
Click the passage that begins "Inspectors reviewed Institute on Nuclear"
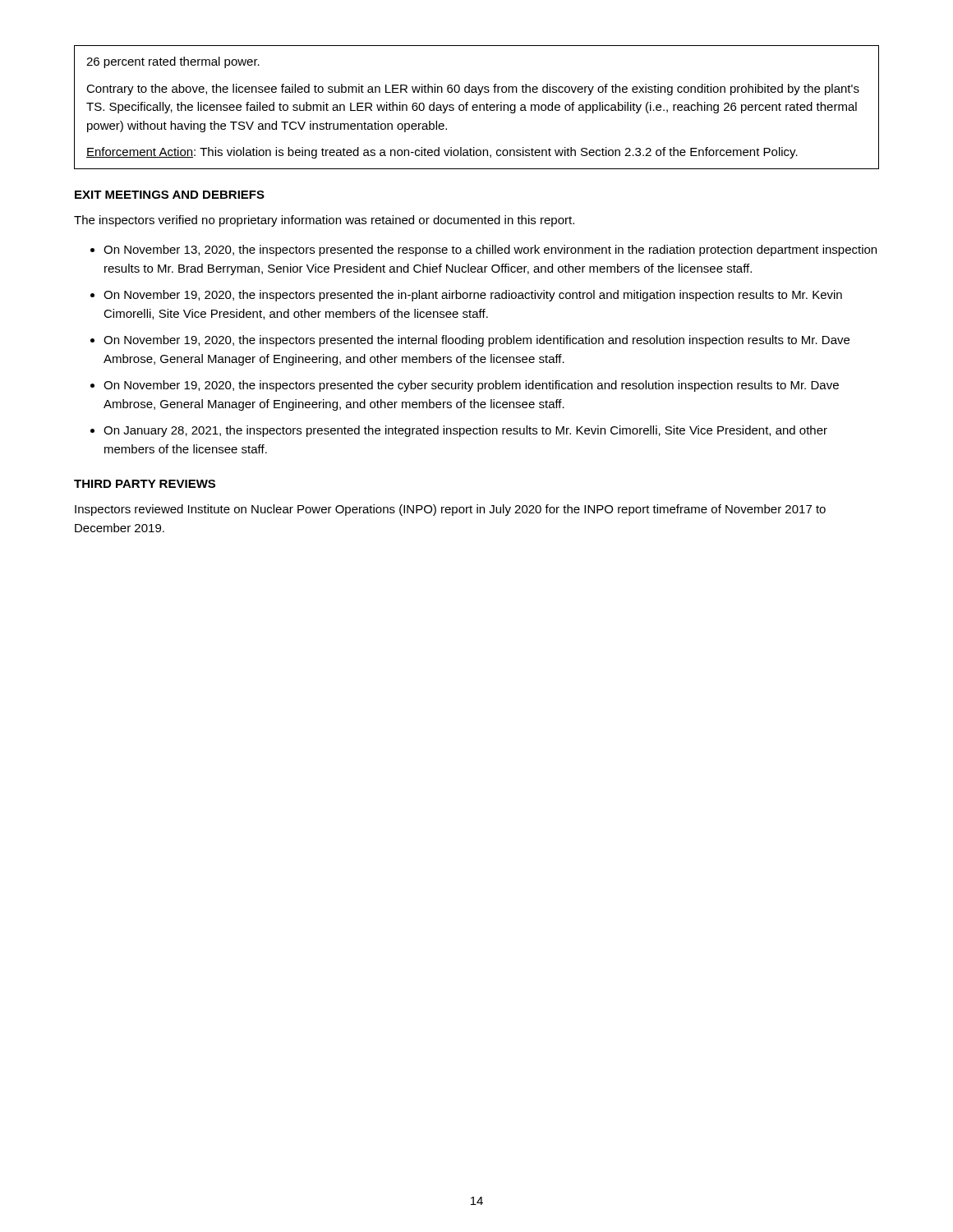coord(450,518)
